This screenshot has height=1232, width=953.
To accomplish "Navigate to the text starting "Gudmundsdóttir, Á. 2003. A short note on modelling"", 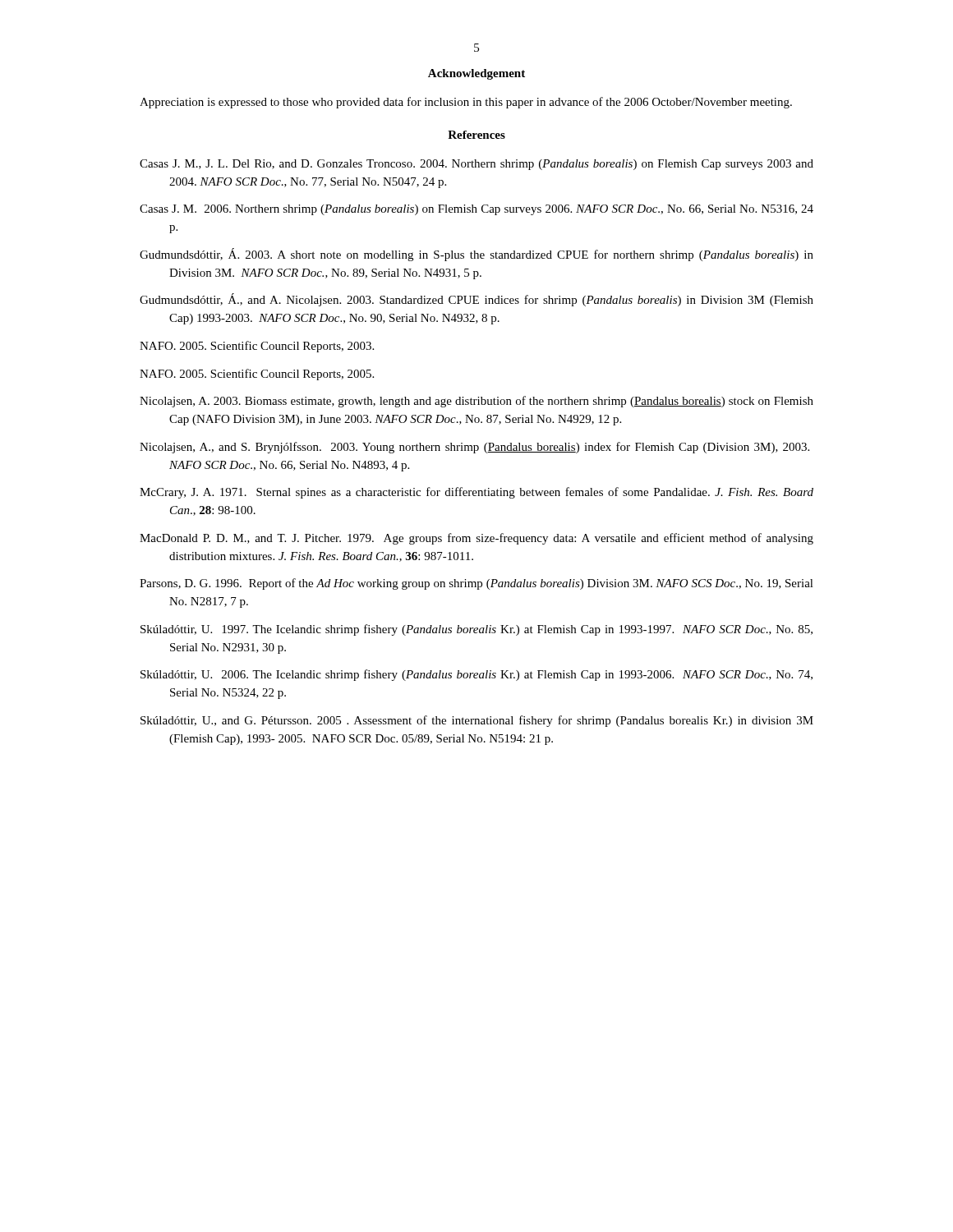I will 476,263.
